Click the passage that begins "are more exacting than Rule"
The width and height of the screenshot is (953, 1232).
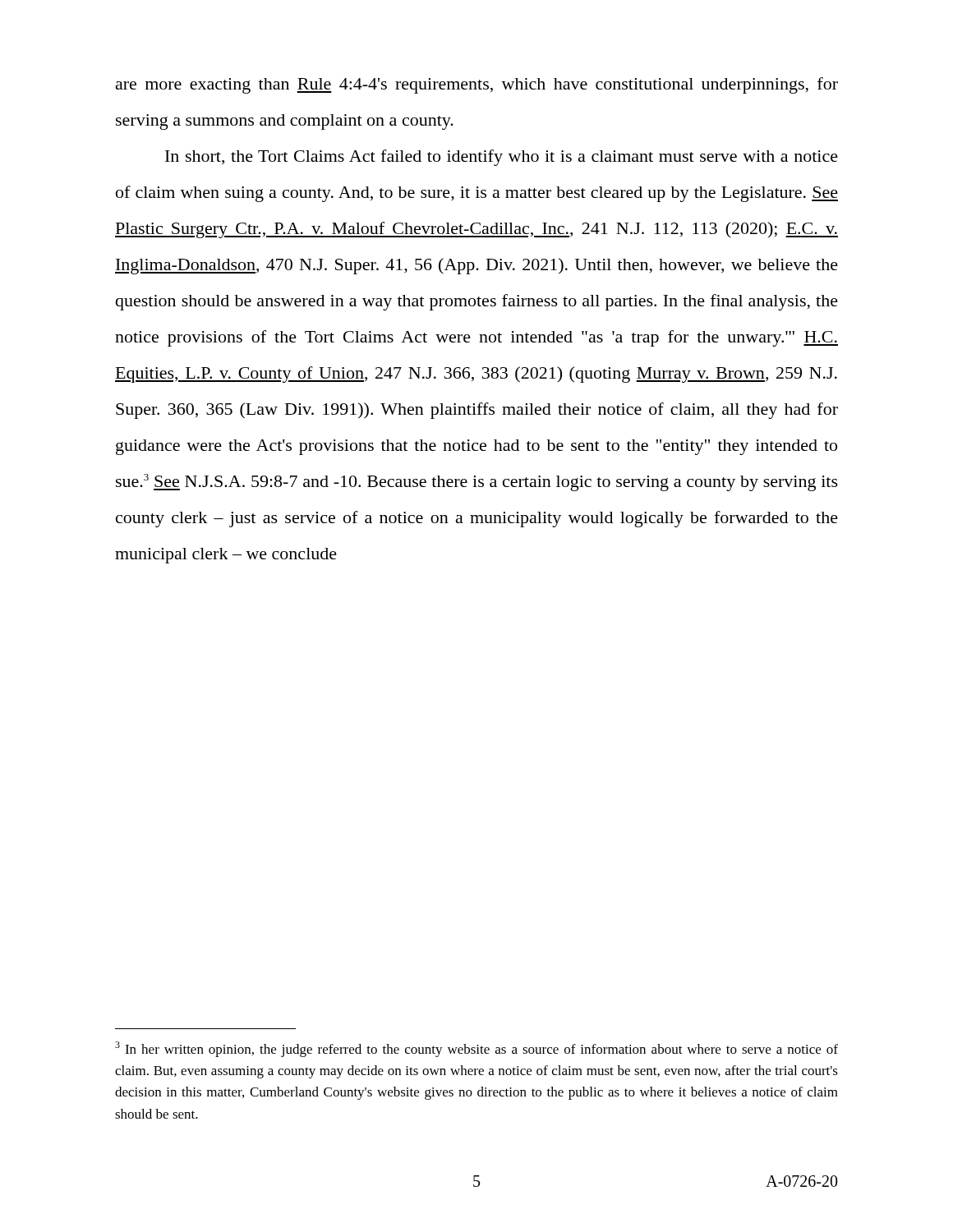click(x=477, y=85)
